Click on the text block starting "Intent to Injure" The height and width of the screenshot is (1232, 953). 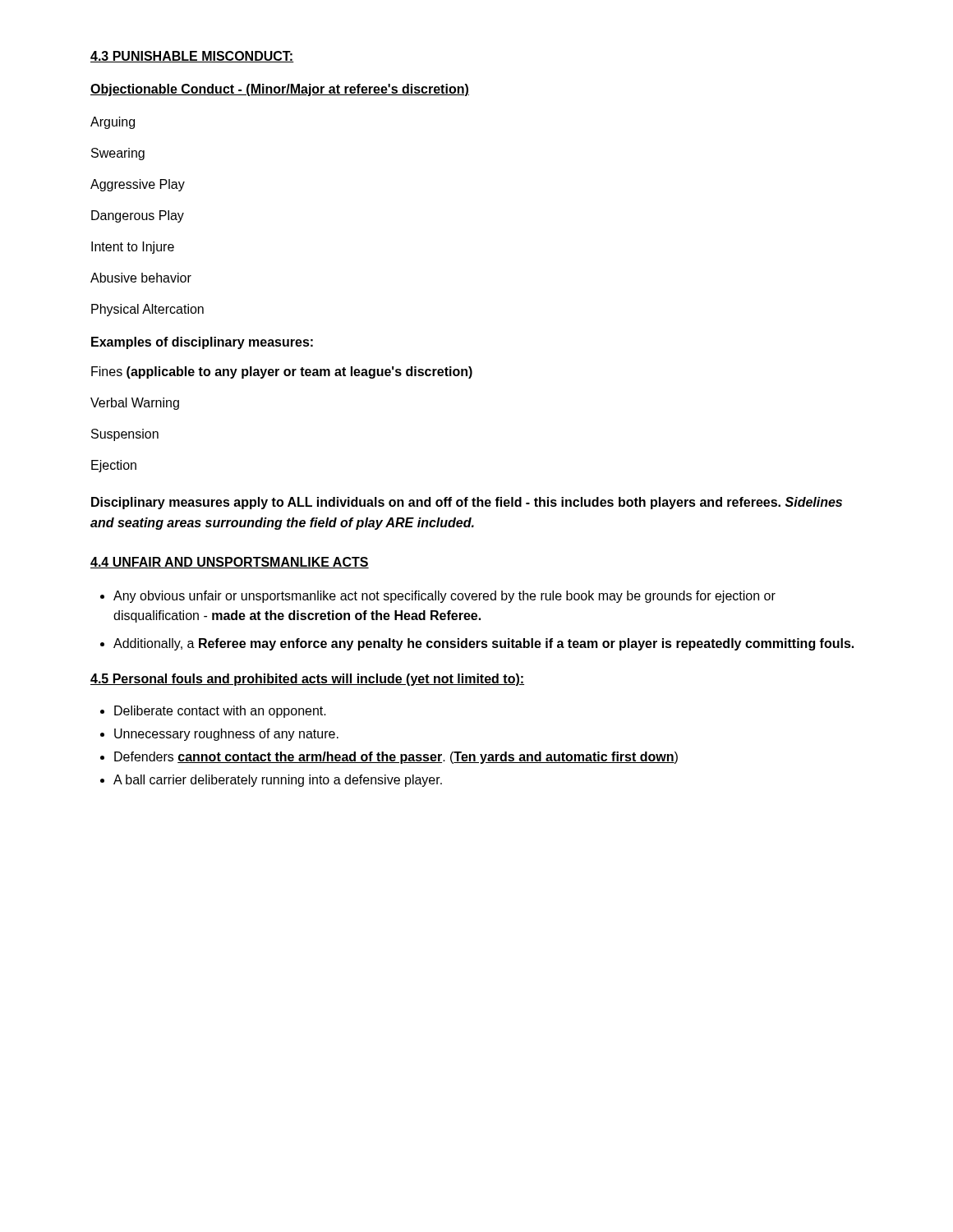132,247
